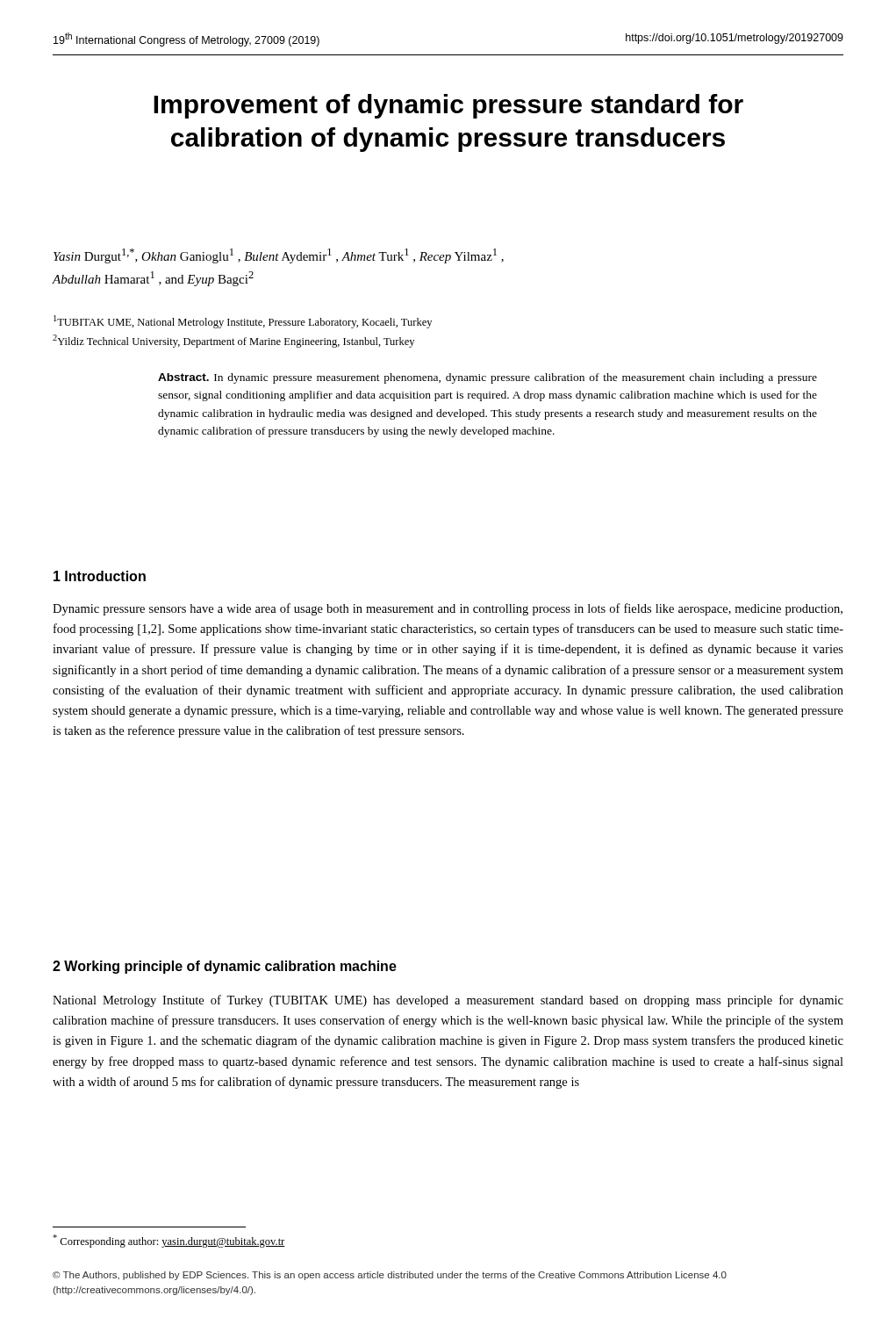
Task: Find the region starting "1 Introduction"
Action: click(99, 576)
